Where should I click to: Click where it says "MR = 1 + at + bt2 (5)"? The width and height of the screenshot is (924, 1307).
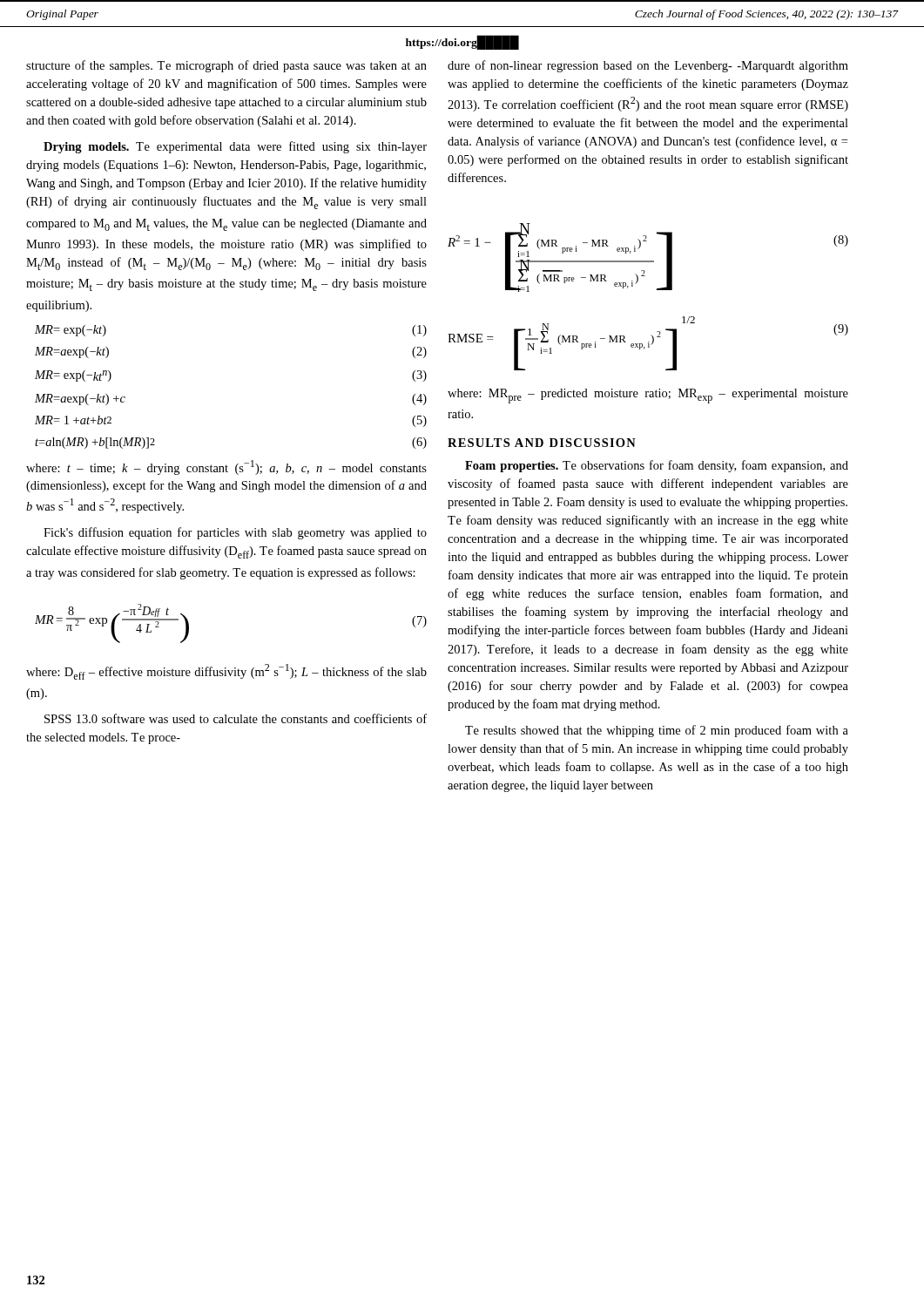click(x=76, y=421)
